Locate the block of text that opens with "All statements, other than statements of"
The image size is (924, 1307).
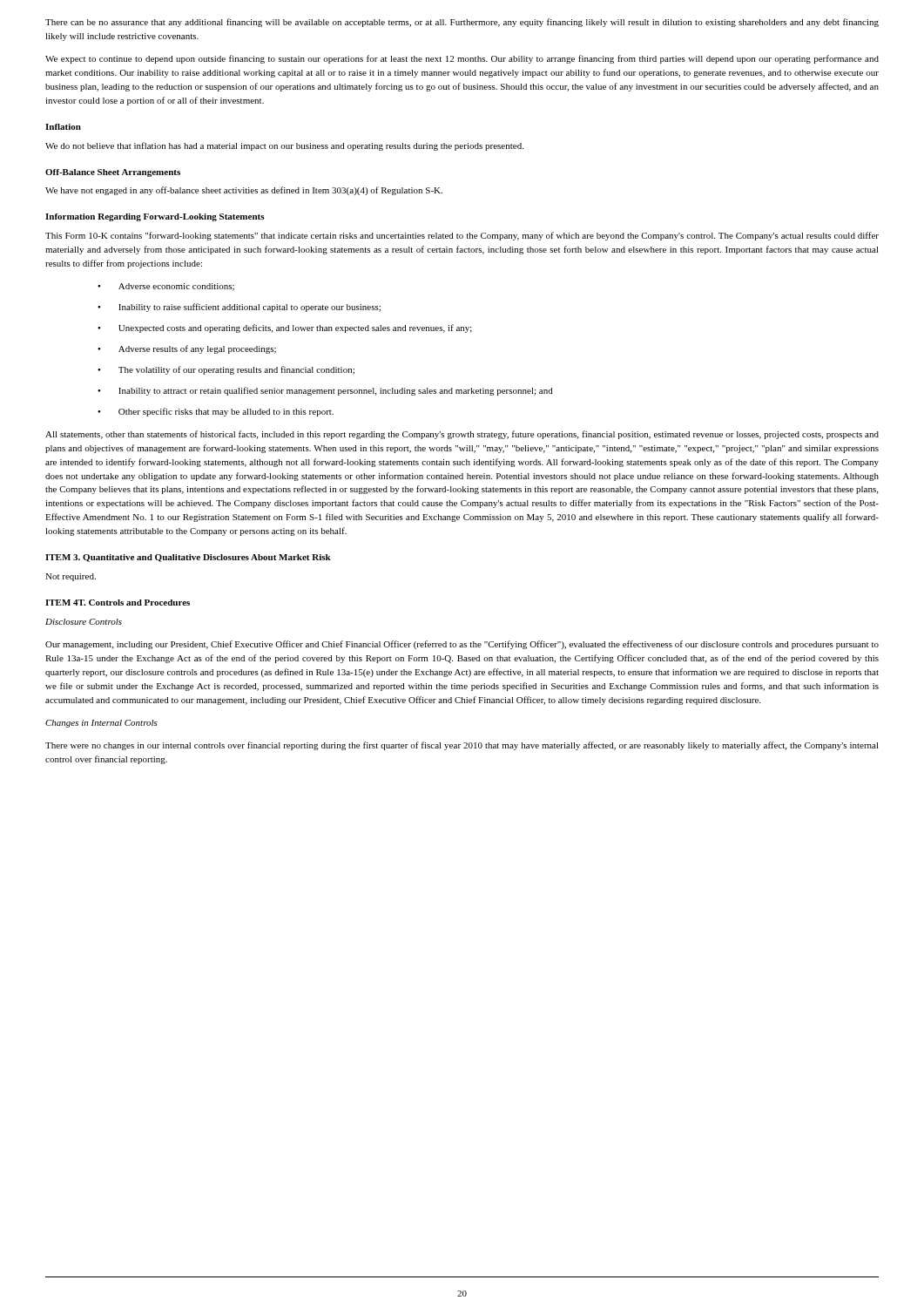(x=462, y=483)
